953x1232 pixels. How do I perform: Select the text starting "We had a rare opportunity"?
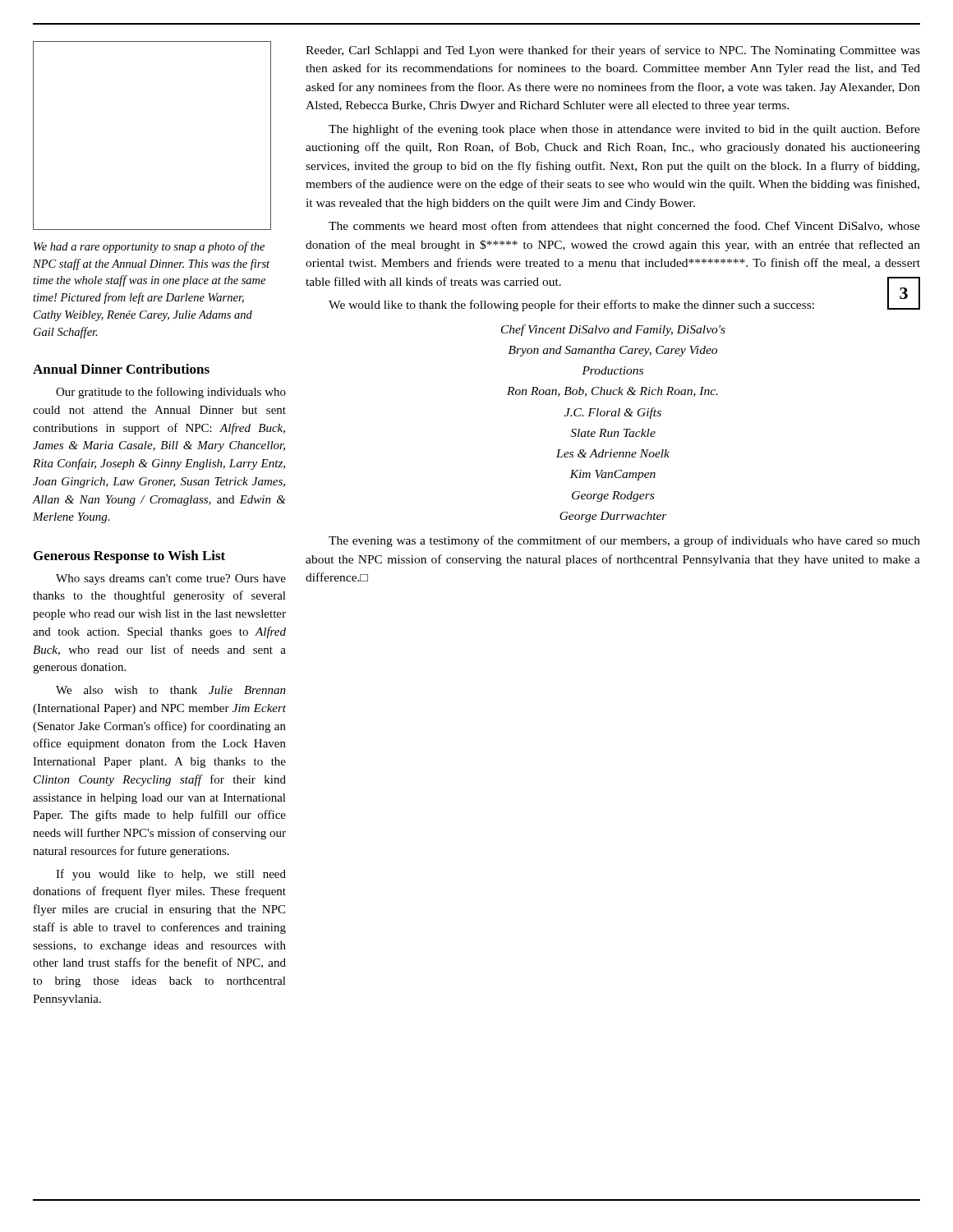click(152, 289)
